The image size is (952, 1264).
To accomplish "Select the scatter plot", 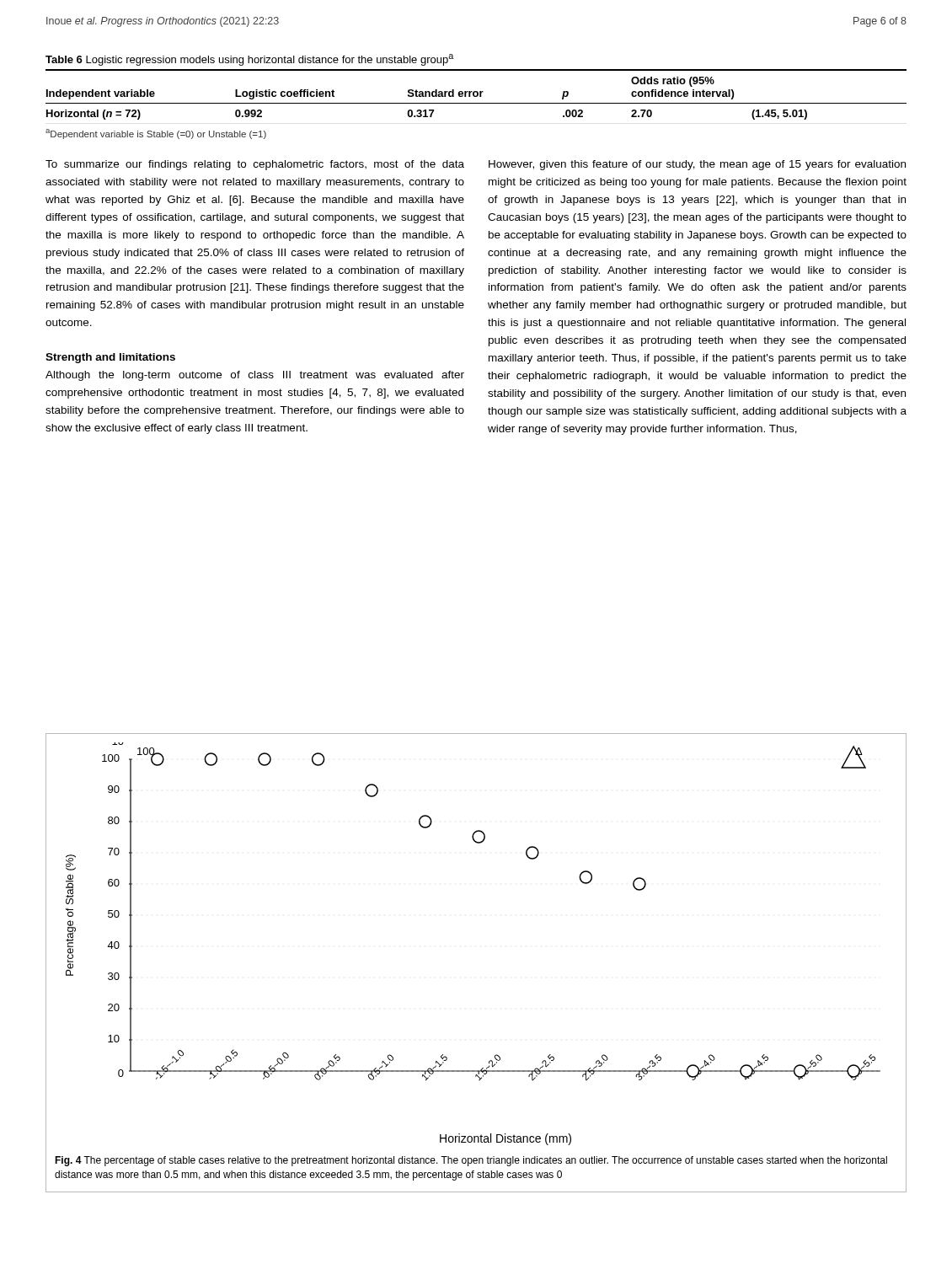I will 476,945.
